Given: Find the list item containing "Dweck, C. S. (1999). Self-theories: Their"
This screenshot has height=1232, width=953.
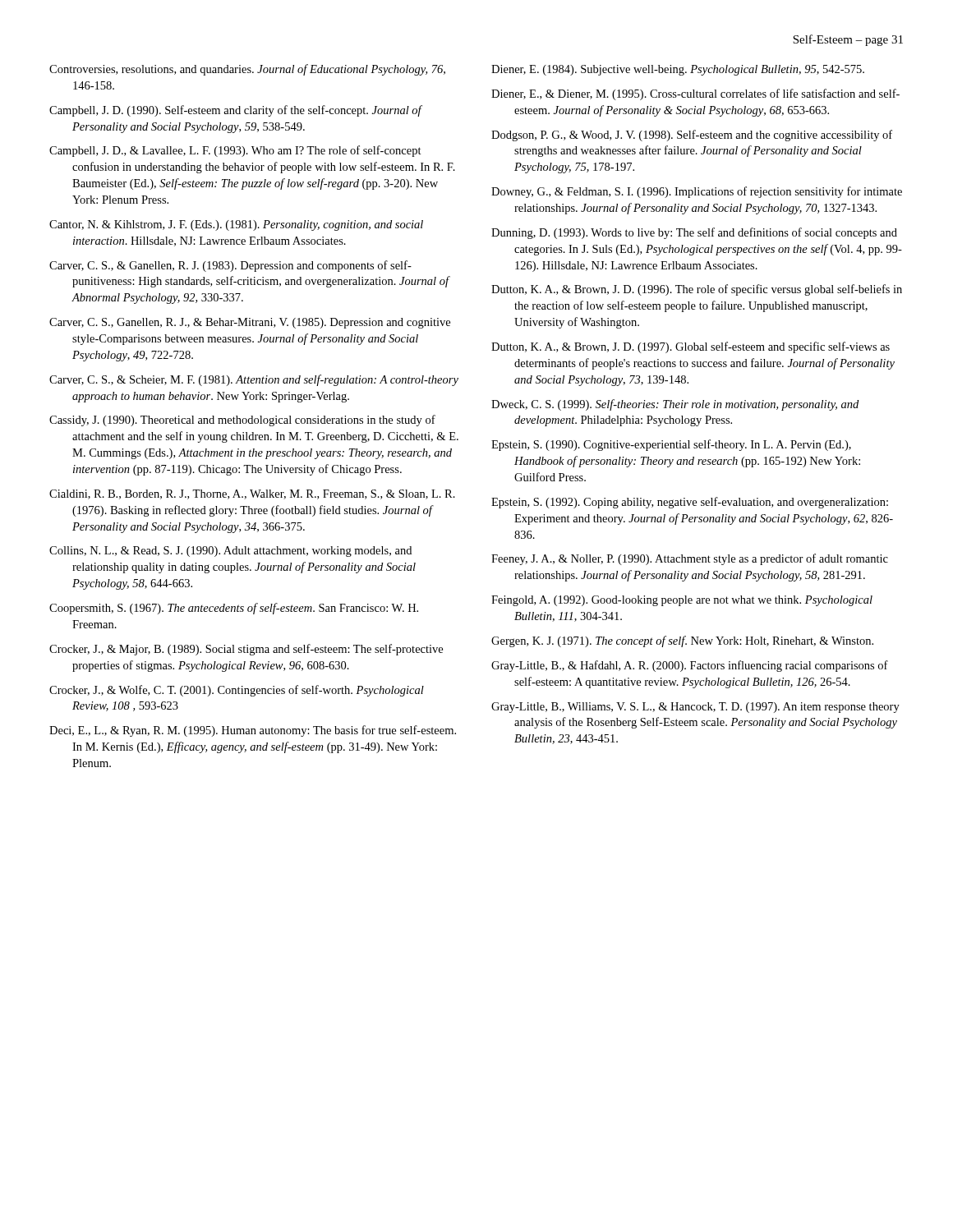Looking at the screenshot, I should click(x=675, y=412).
